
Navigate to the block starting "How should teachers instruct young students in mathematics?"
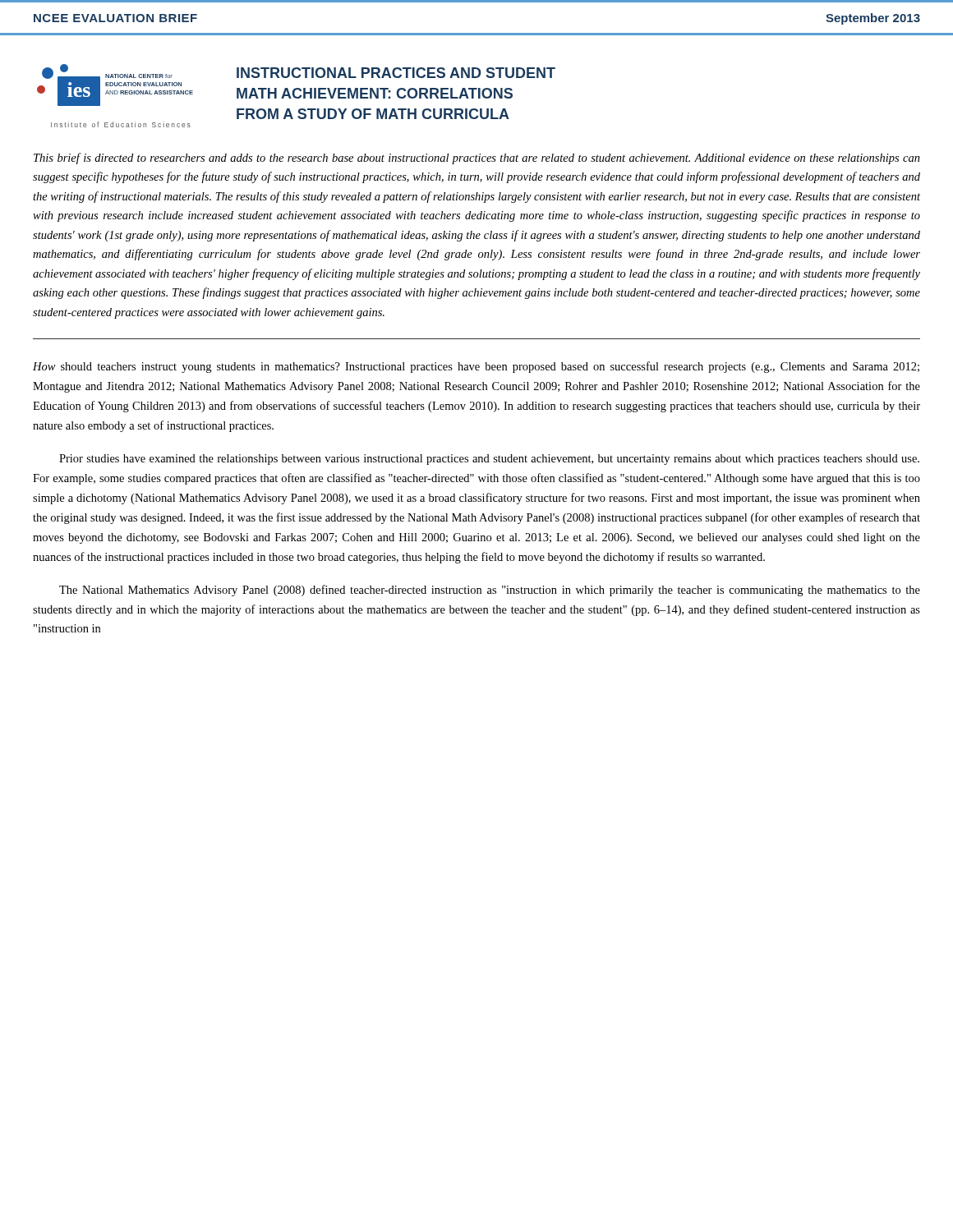[476, 397]
